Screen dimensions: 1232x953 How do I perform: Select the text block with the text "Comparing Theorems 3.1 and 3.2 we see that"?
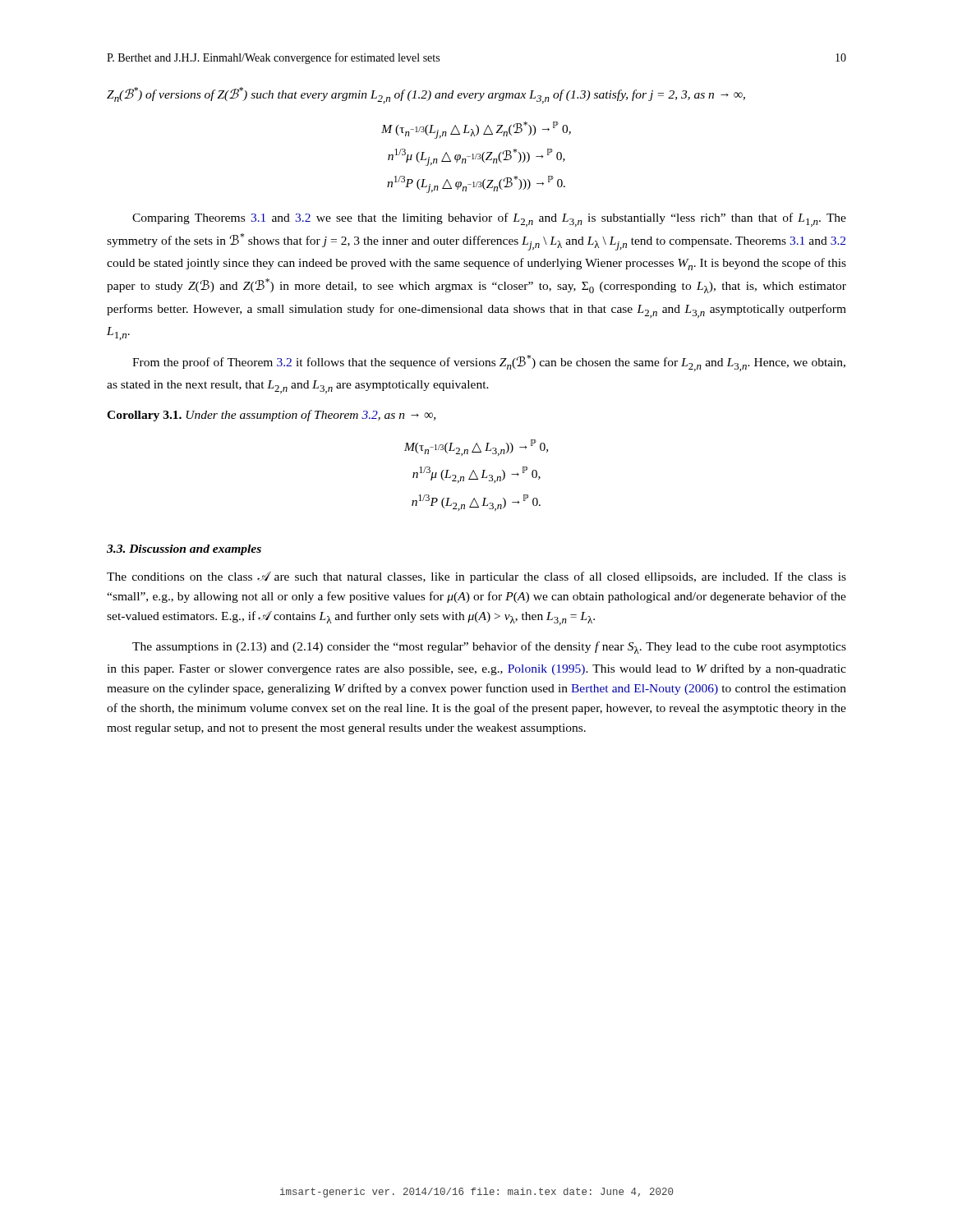pyautogui.click(x=476, y=275)
